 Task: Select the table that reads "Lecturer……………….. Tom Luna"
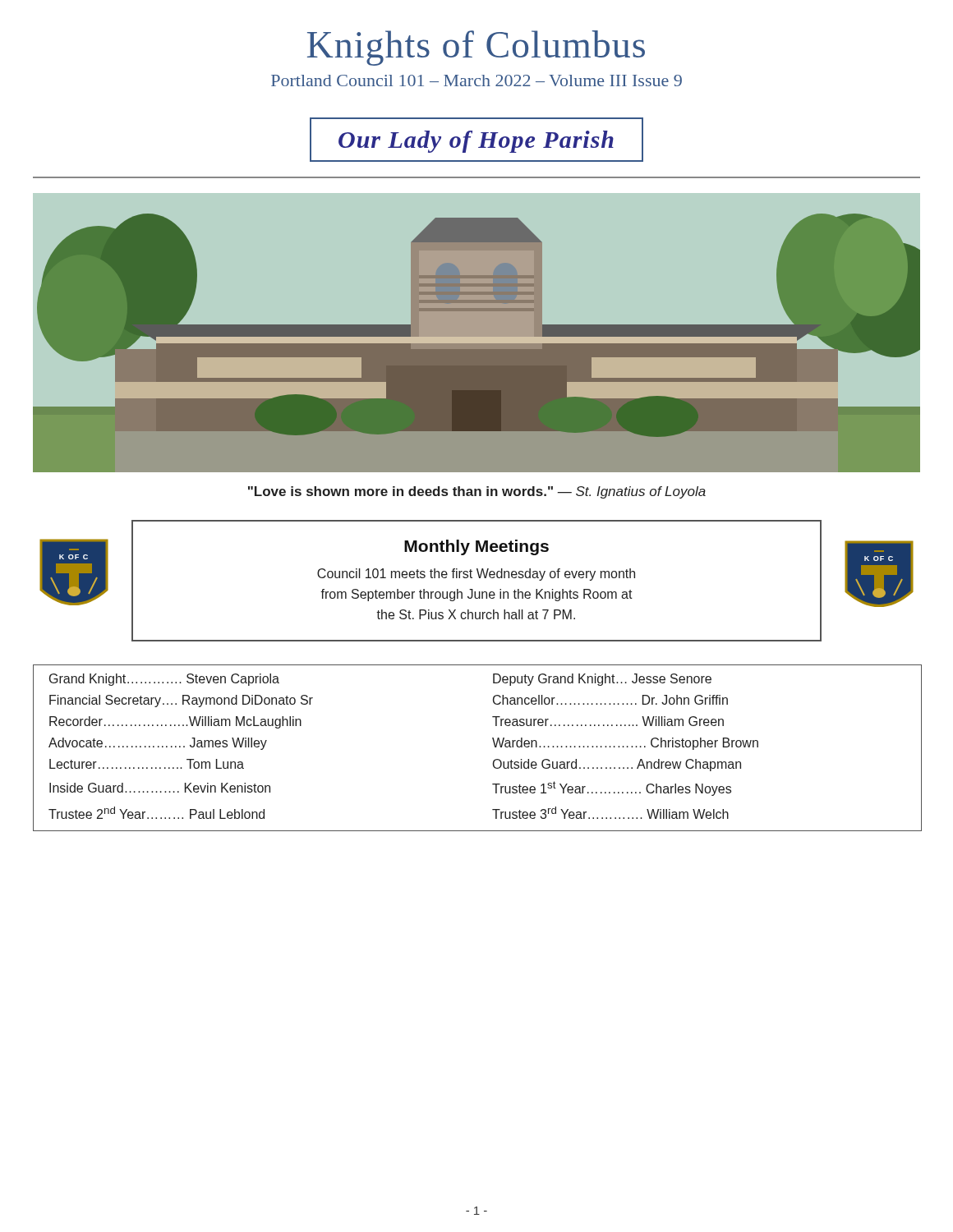[x=477, y=748]
